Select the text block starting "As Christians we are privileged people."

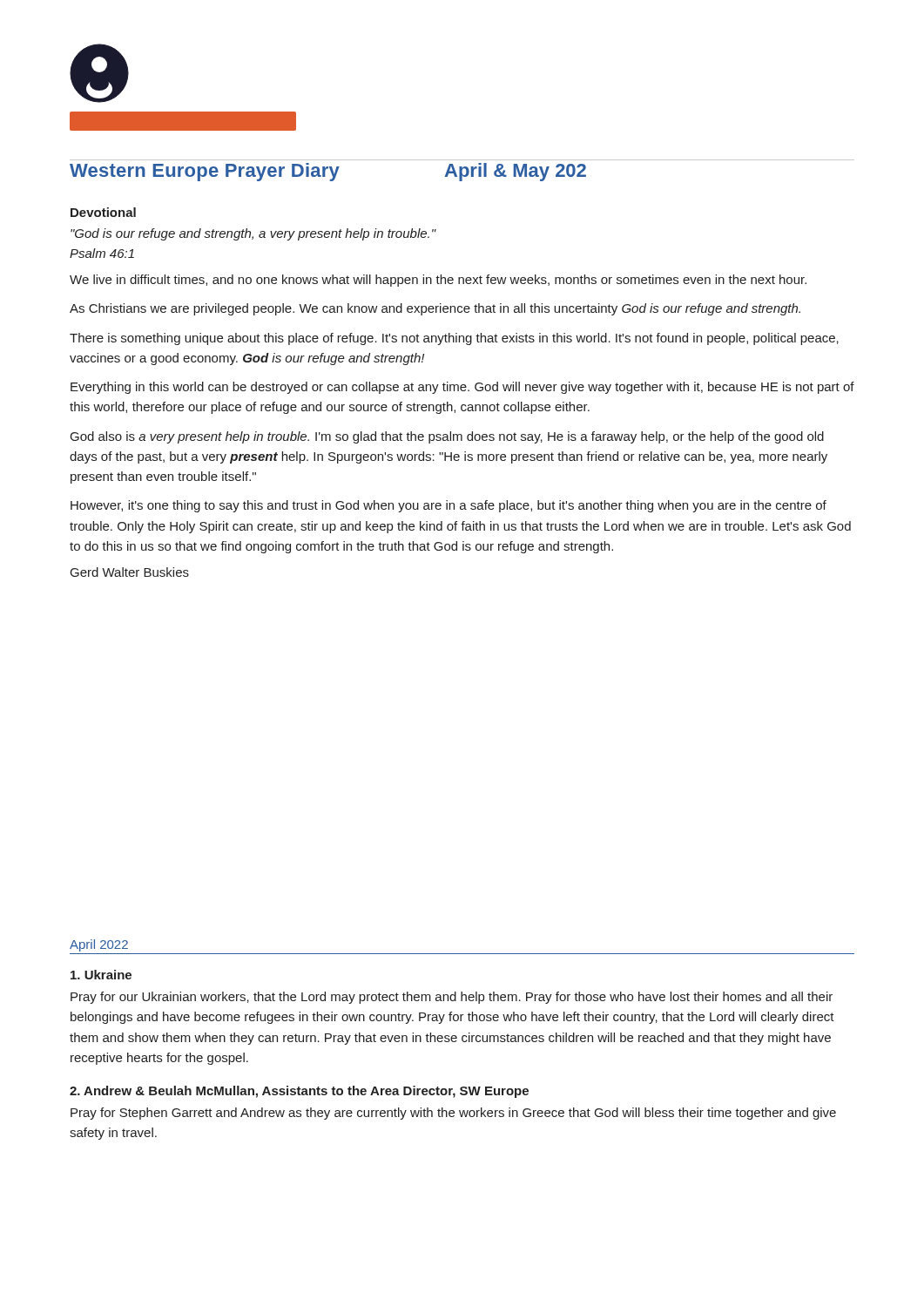click(x=436, y=308)
